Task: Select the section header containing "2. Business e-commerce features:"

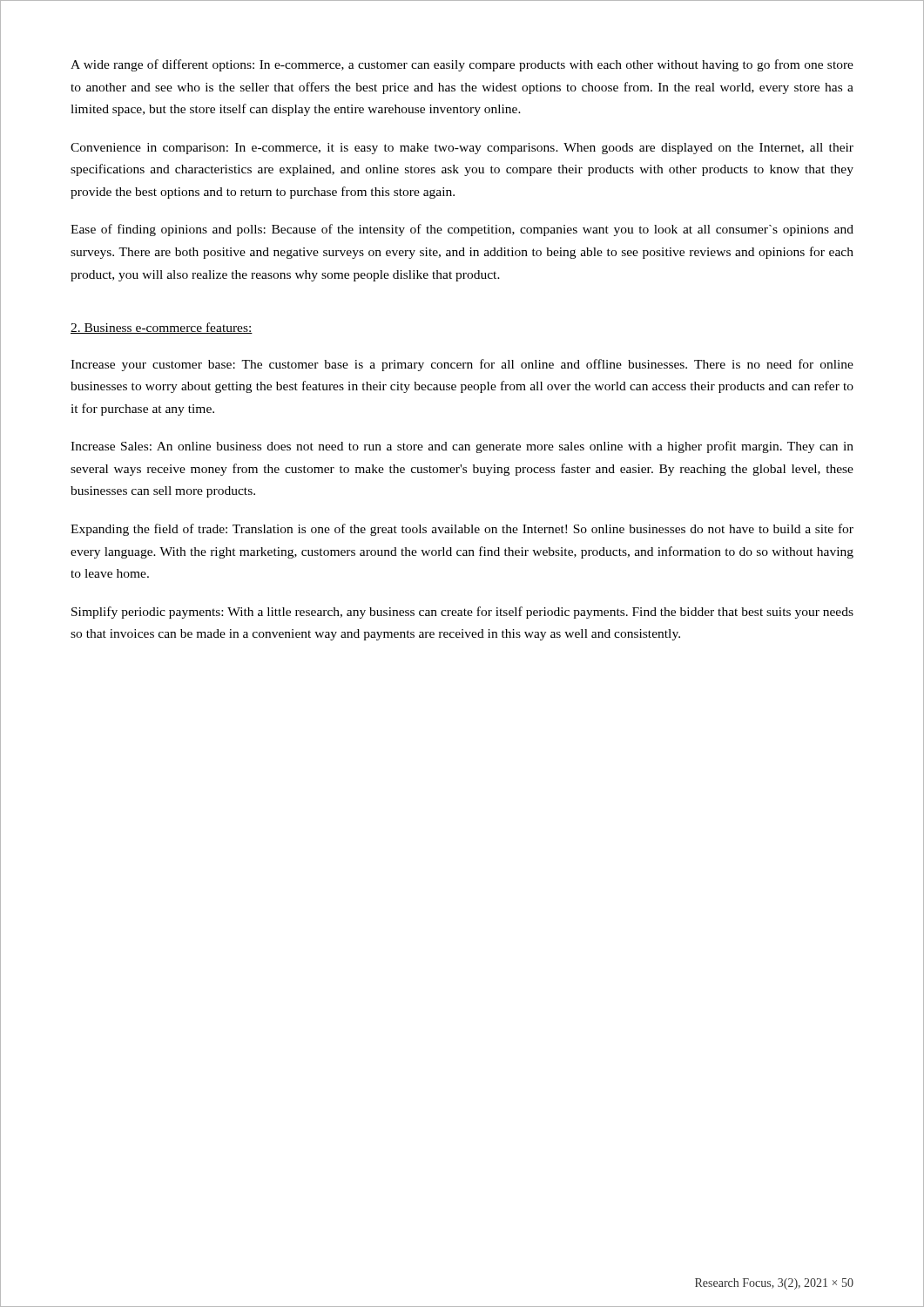Action: tap(161, 327)
